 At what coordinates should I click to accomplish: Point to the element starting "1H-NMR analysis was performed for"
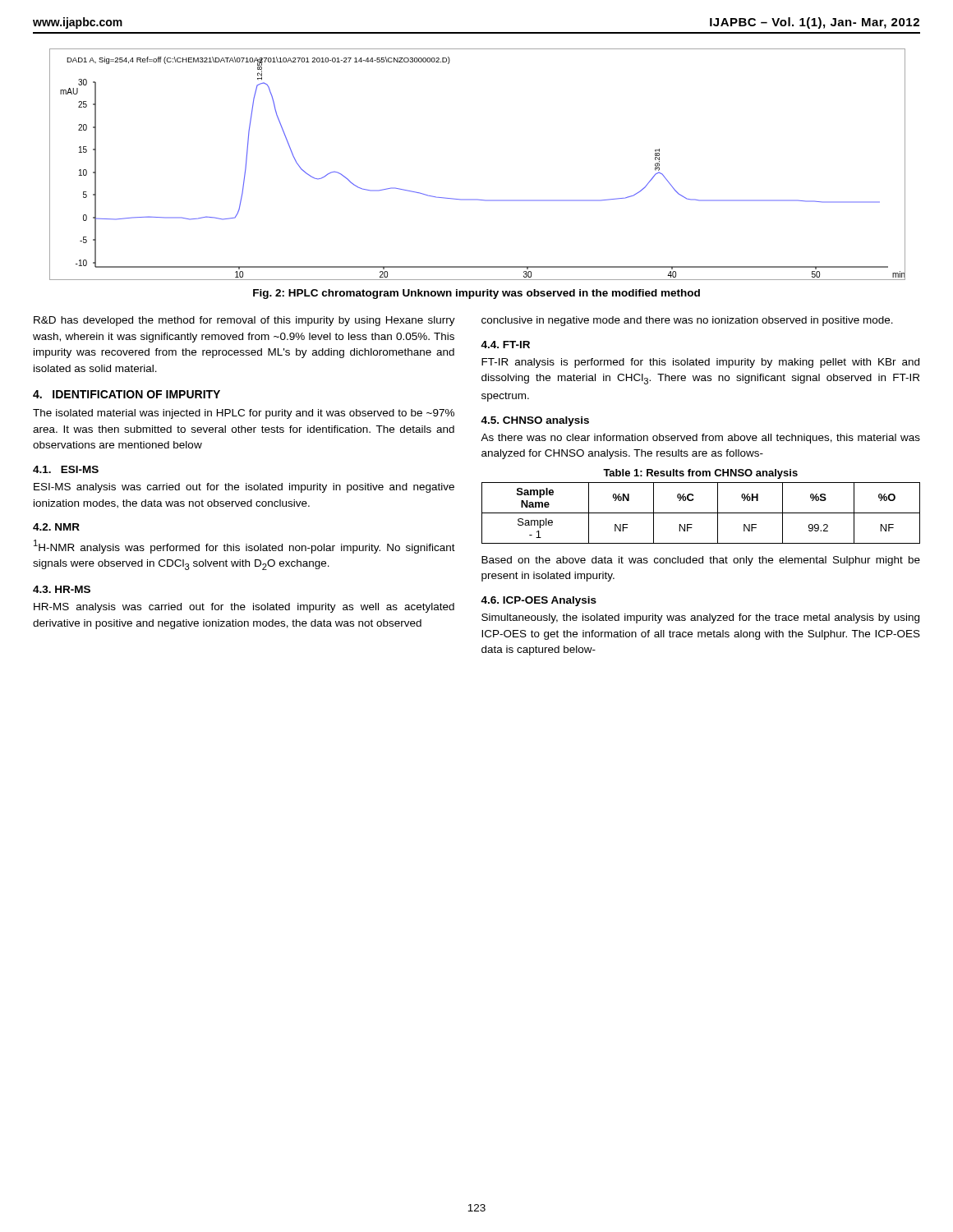pos(244,555)
